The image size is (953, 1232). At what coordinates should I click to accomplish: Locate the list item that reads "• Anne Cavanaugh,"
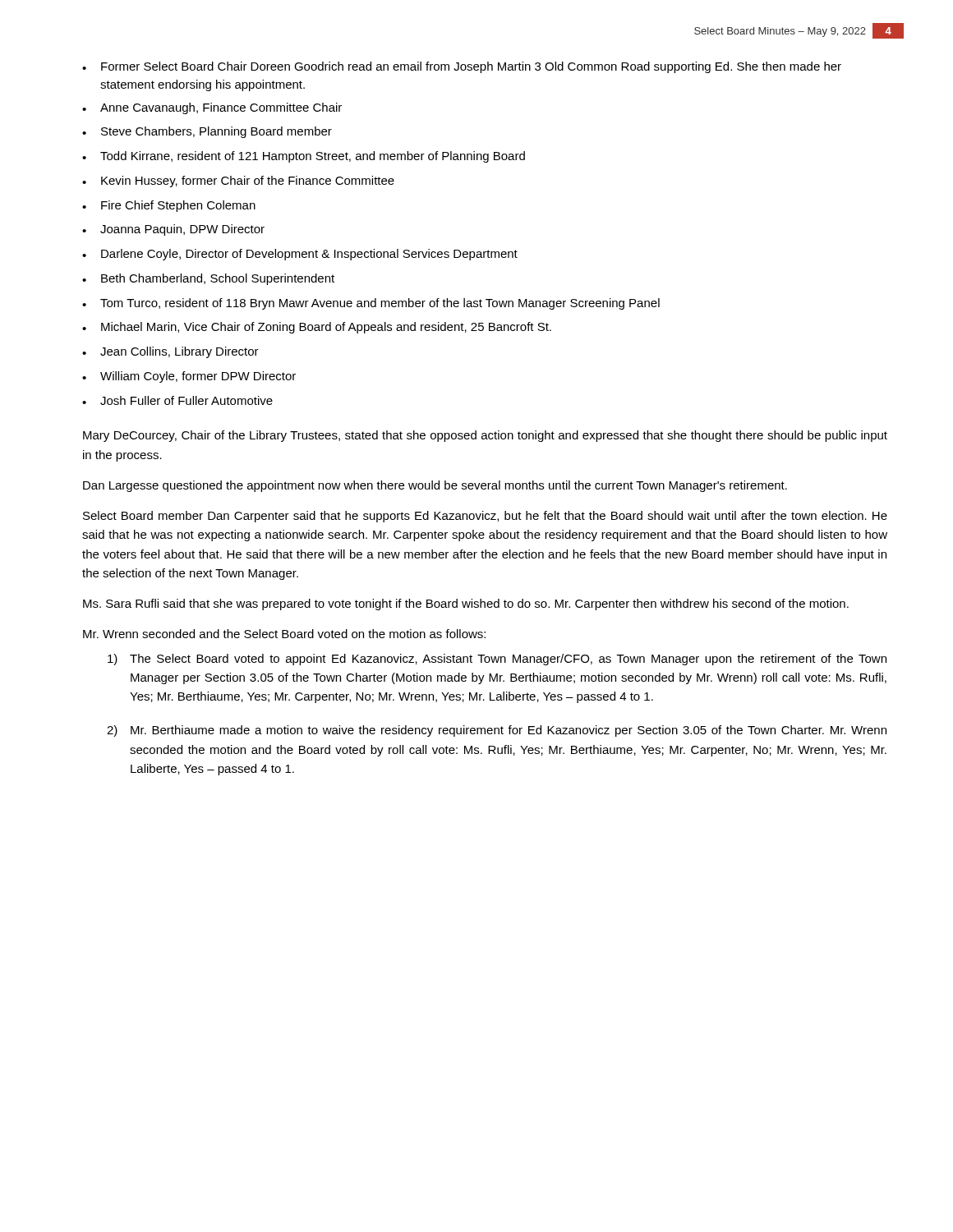click(212, 108)
